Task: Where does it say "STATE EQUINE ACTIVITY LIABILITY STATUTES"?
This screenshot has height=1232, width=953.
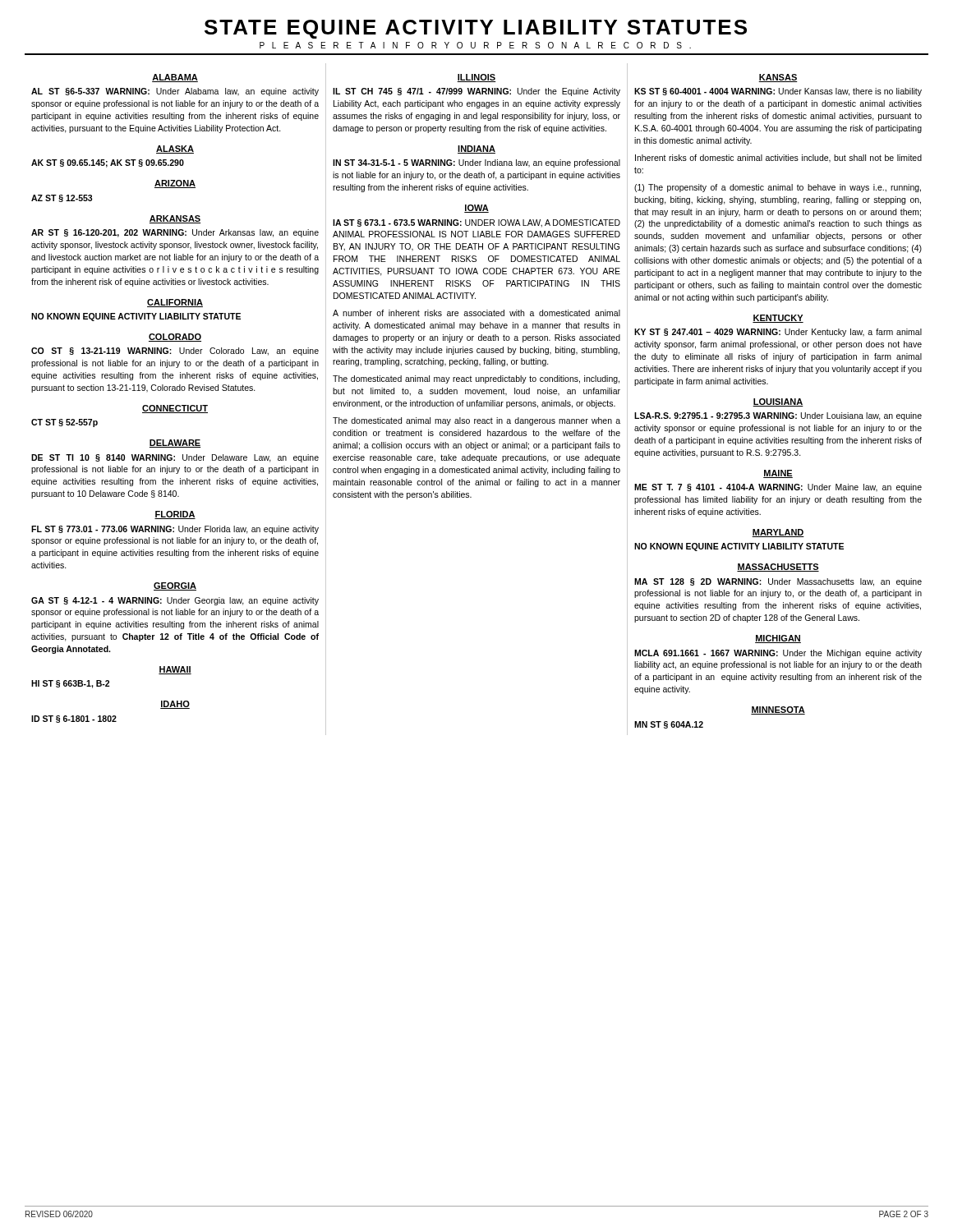Action: coord(476,27)
